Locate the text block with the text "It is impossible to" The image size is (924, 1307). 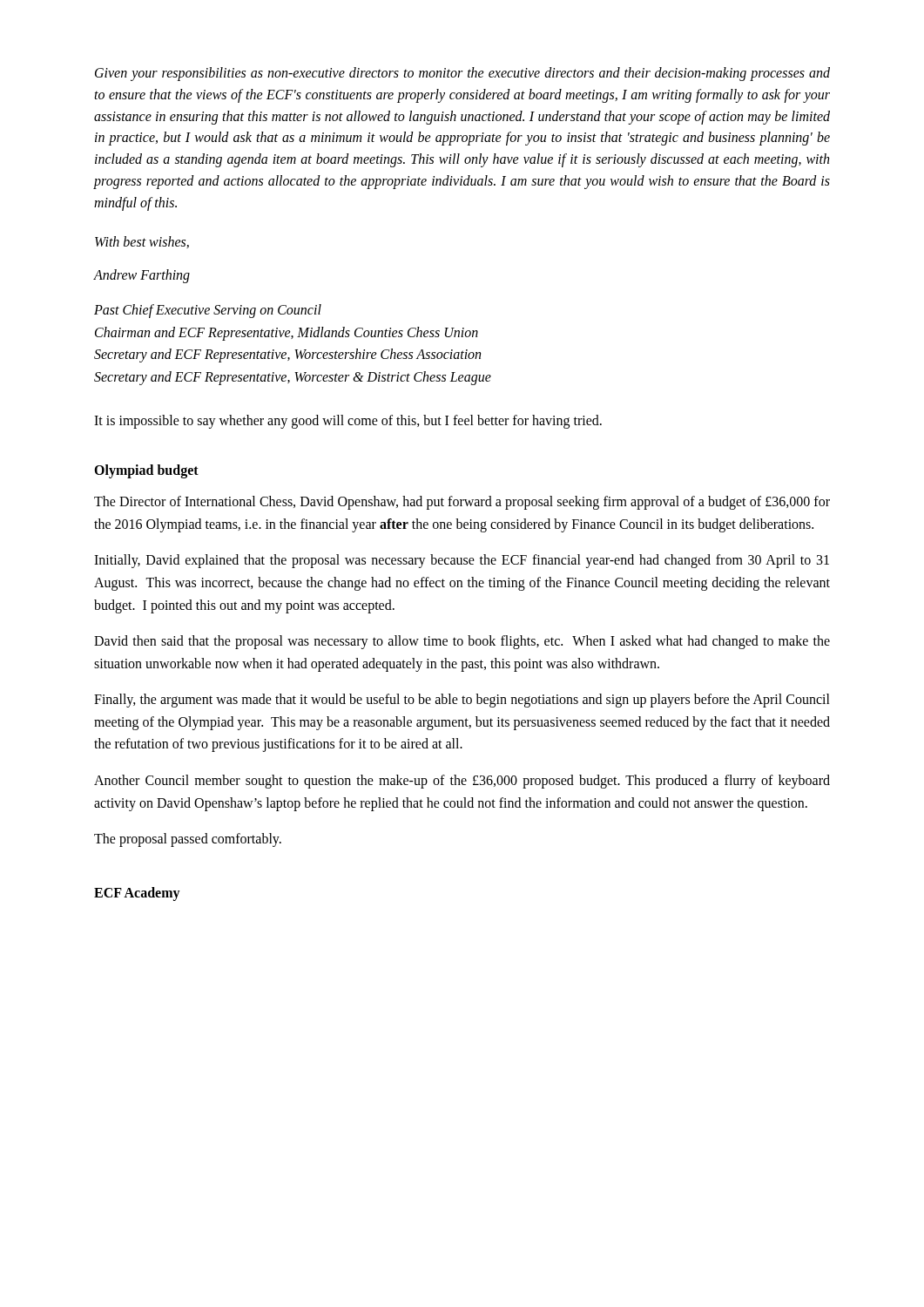(348, 420)
